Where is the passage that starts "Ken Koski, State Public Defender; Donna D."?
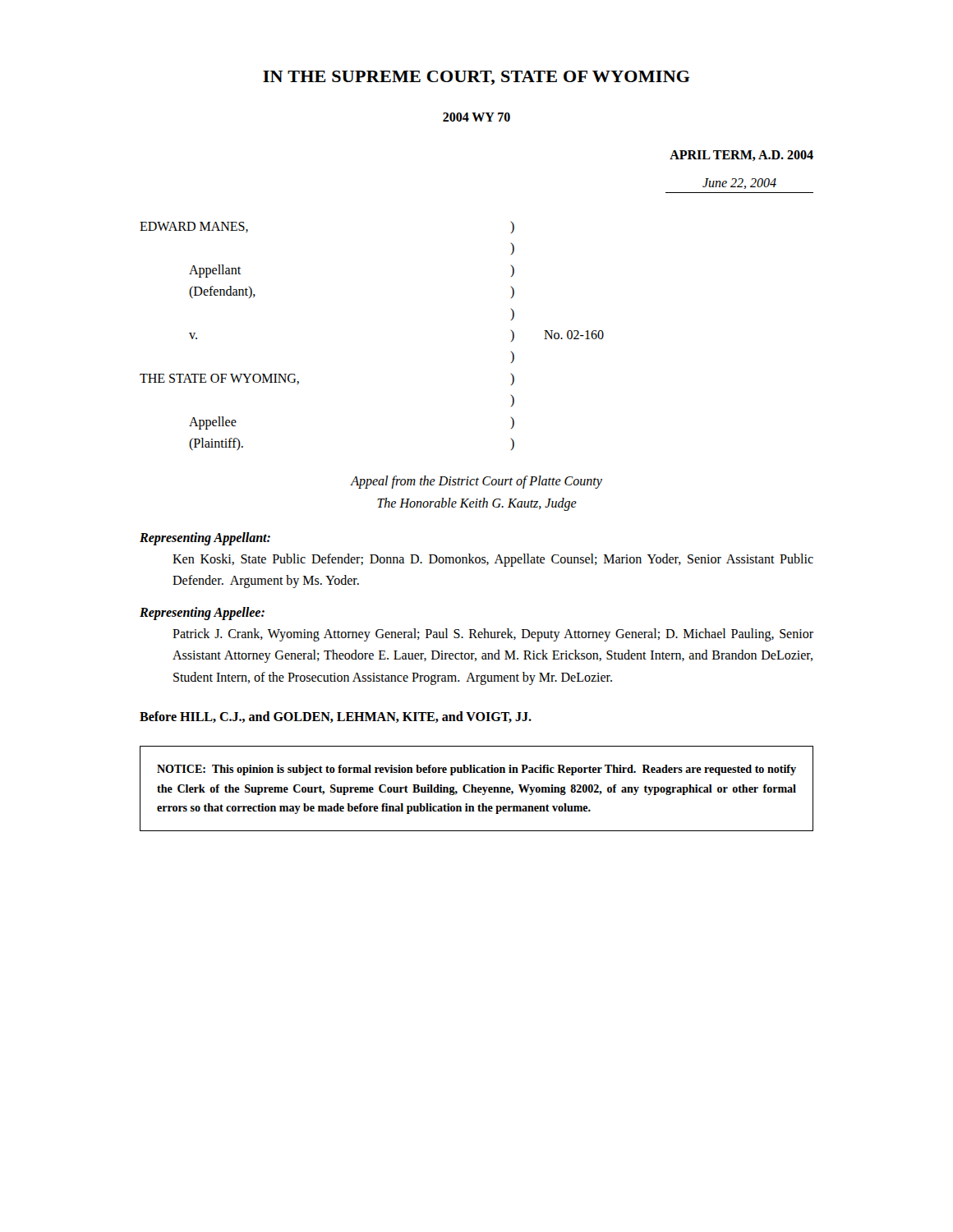 pos(493,570)
